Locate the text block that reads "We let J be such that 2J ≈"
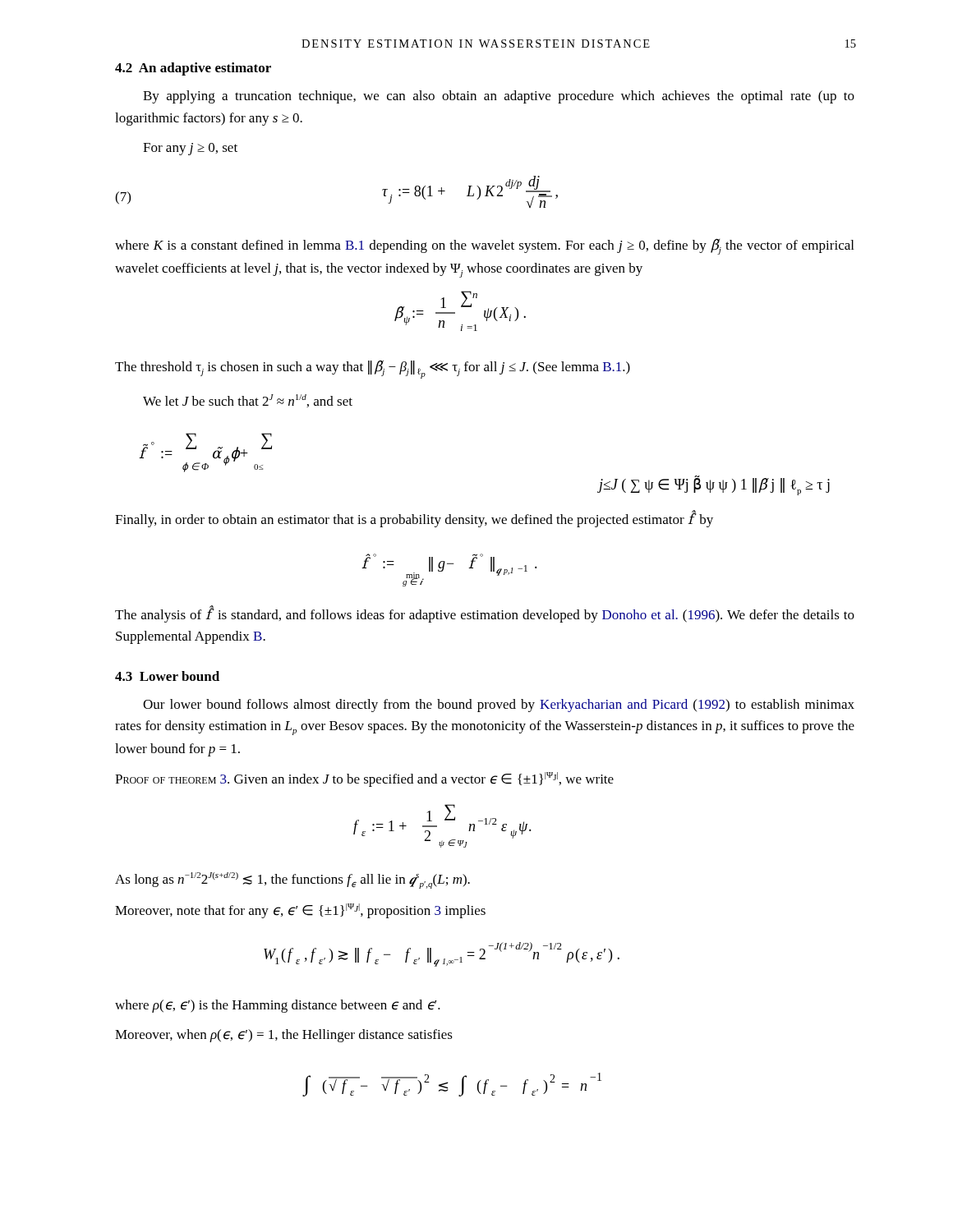This screenshot has height=1232, width=953. point(248,400)
